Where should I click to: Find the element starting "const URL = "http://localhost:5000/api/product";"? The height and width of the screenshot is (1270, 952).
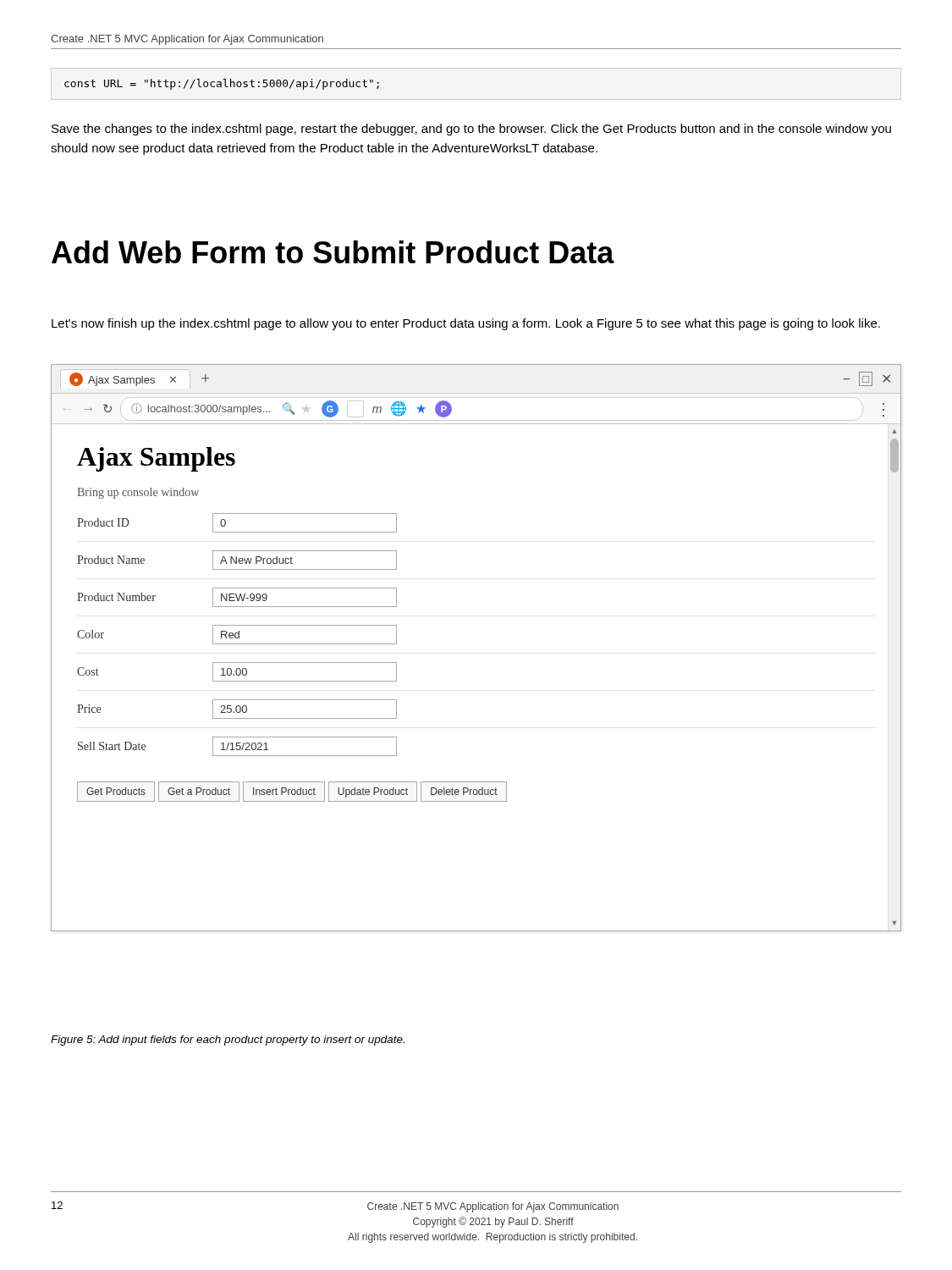click(x=222, y=83)
